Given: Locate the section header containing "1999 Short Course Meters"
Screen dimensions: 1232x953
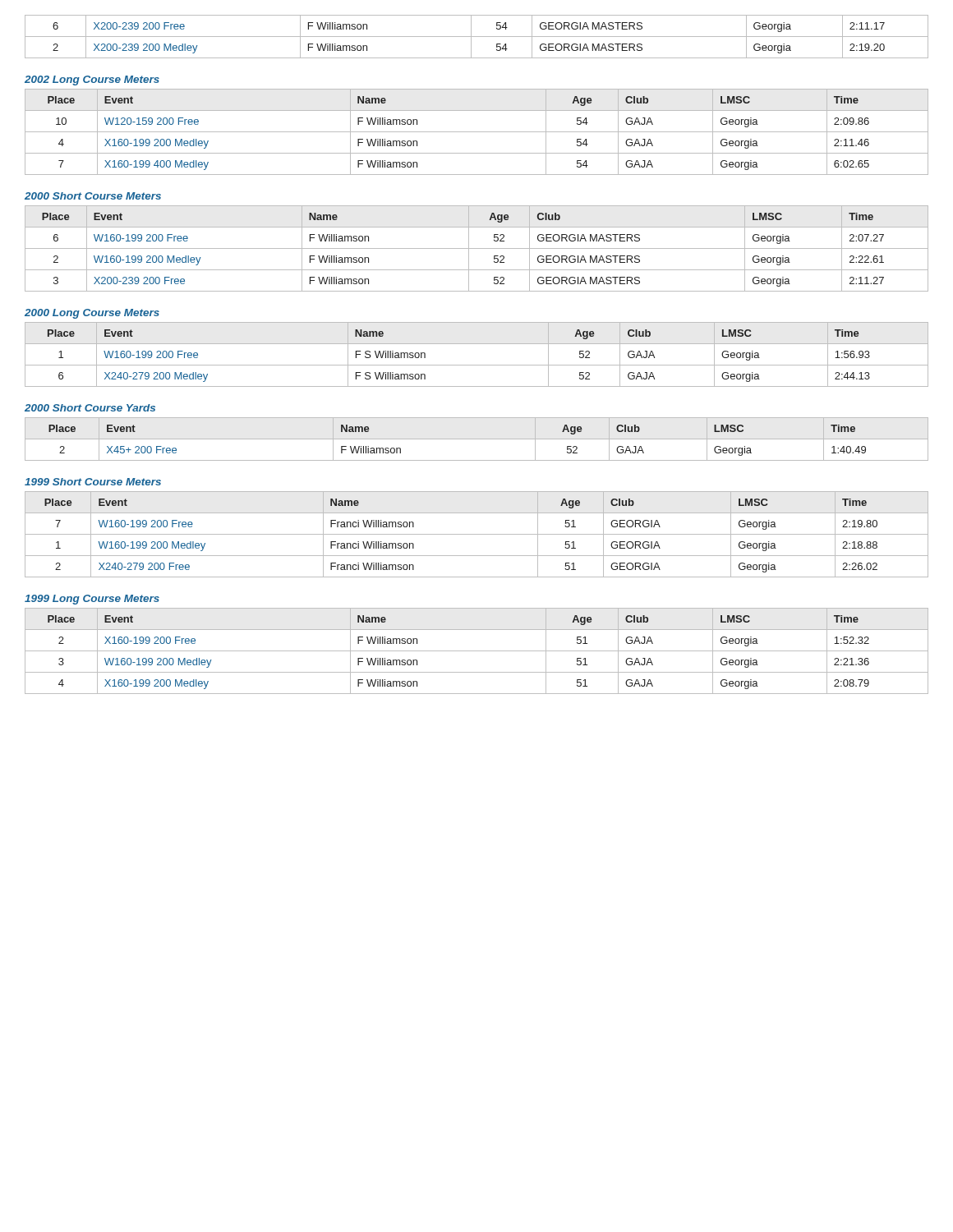Looking at the screenshot, I should [x=93, y=482].
